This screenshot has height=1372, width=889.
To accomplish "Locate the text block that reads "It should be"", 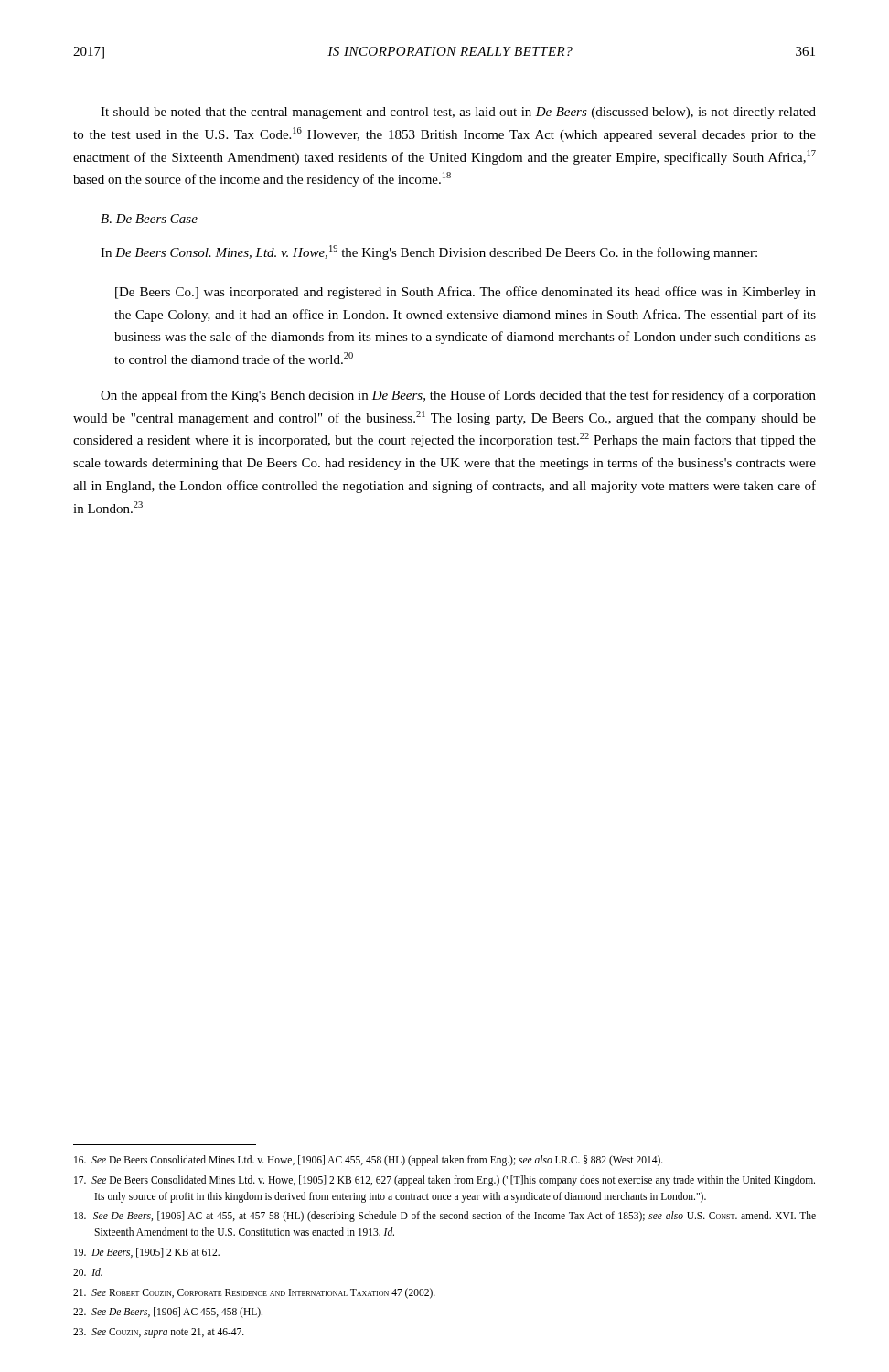I will click(x=444, y=146).
